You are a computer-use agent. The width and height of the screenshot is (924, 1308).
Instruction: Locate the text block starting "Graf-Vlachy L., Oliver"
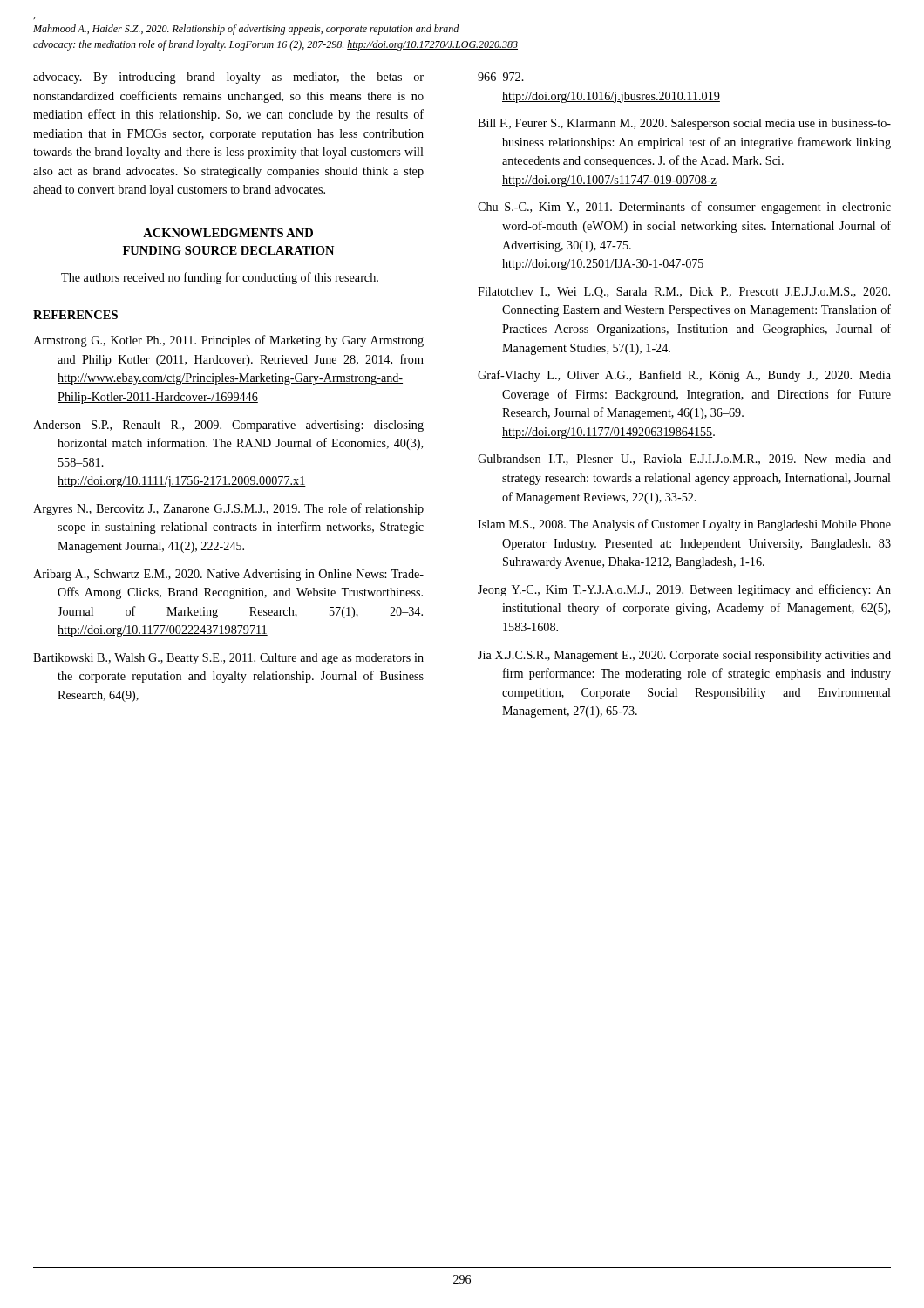pyautogui.click(x=684, y=403)
